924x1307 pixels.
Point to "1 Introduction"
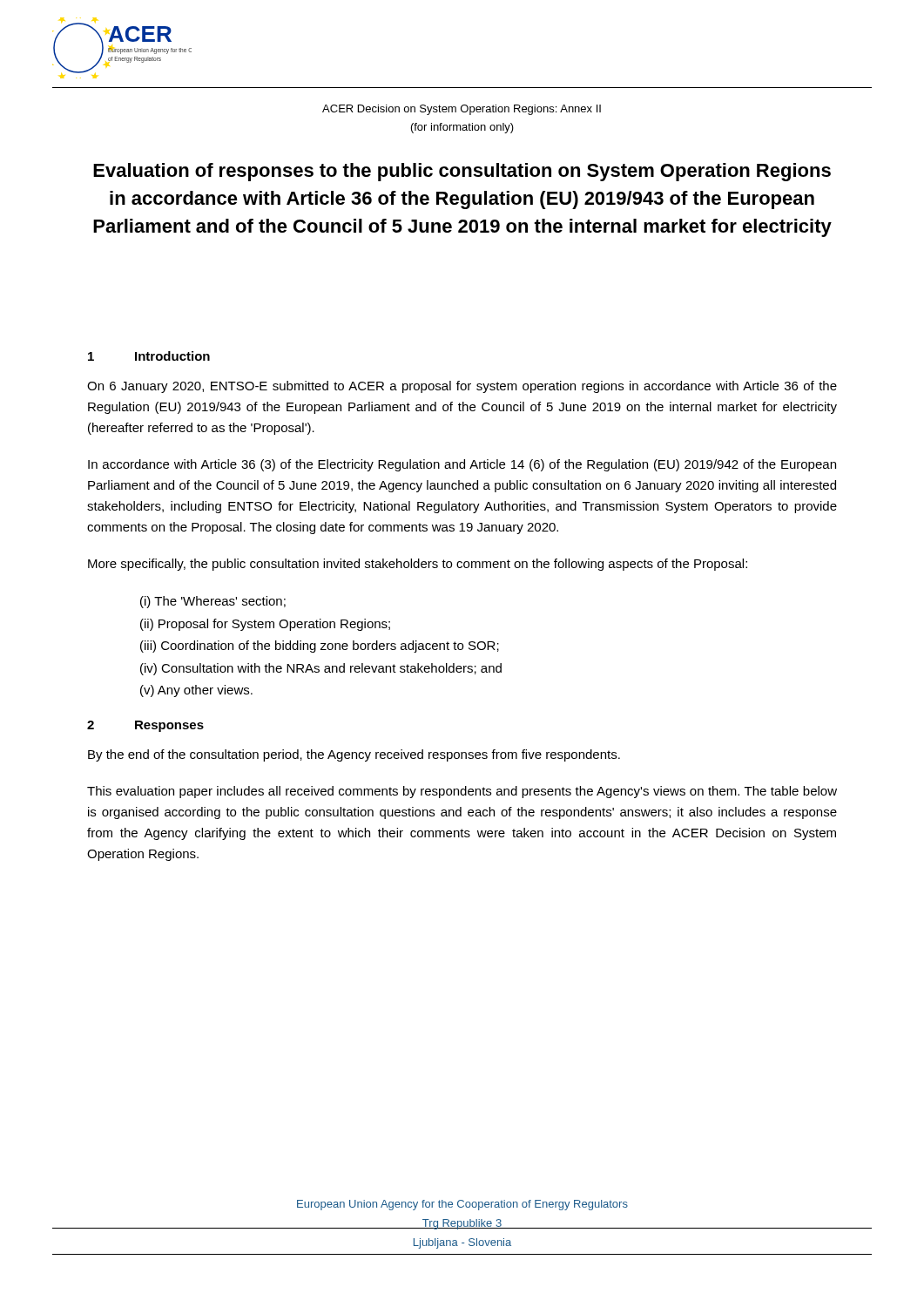(149, 356)
